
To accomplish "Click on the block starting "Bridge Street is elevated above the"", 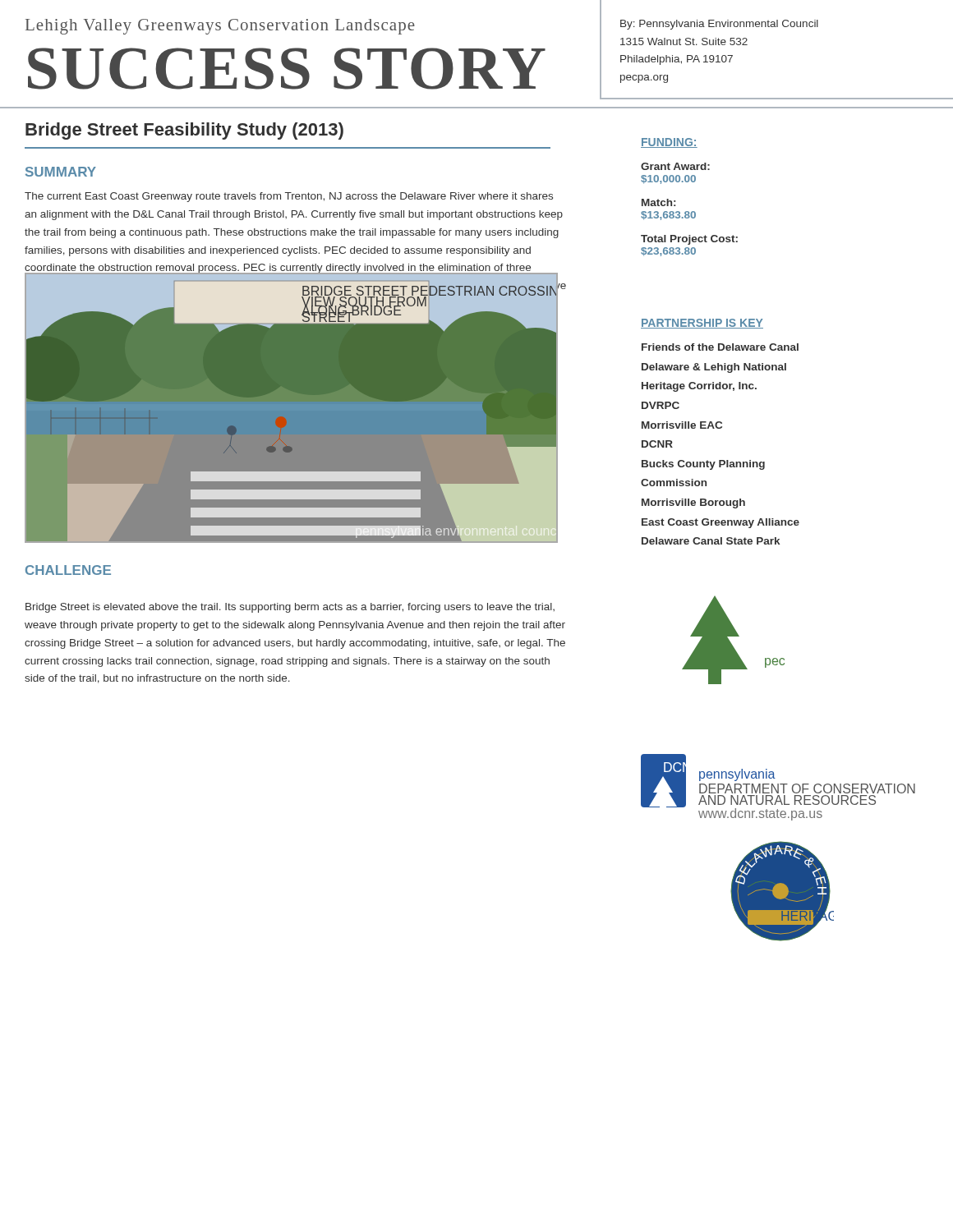I will [x=296, y=643].
